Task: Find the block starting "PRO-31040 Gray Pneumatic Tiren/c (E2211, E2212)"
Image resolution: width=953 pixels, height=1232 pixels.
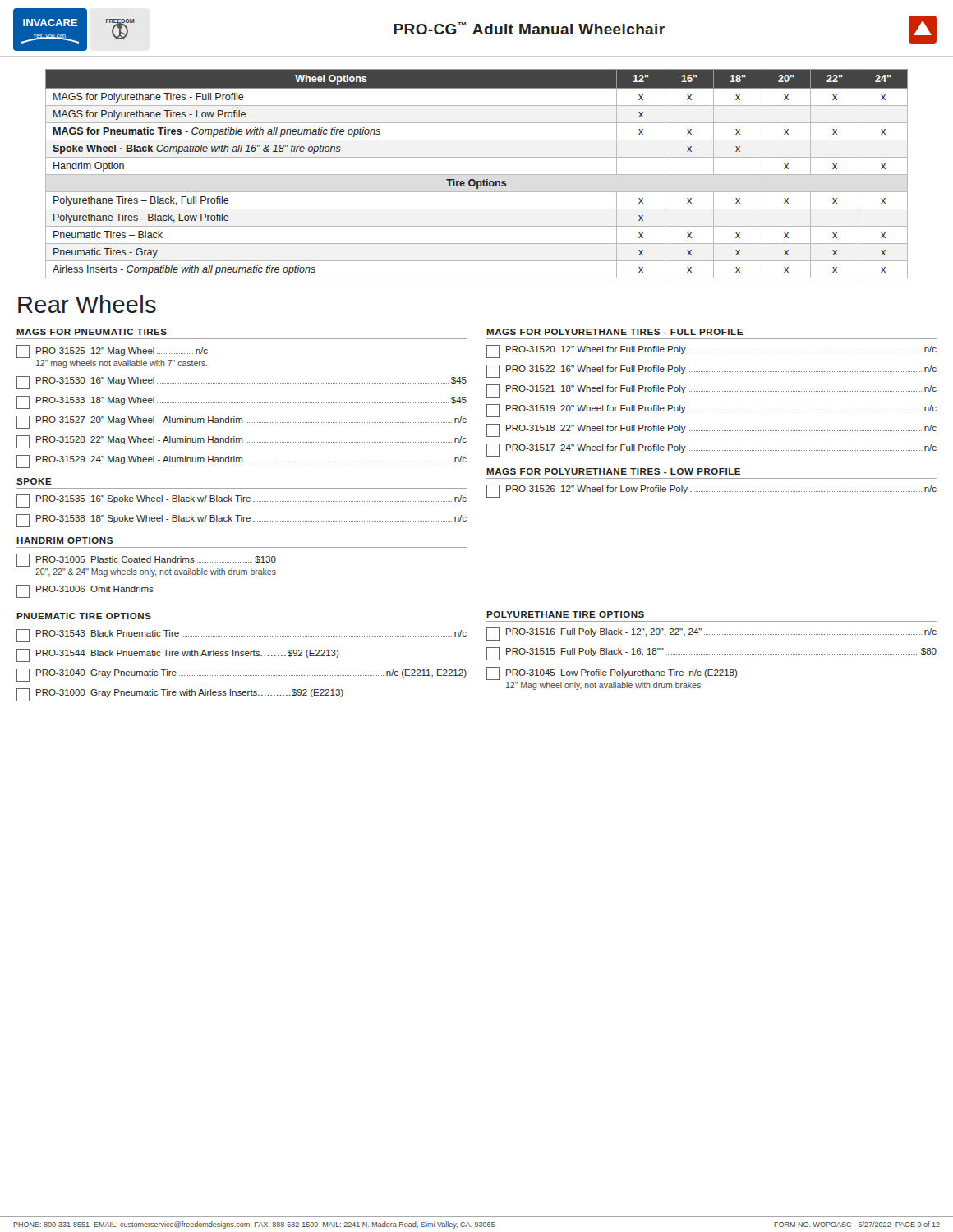Action: point(242,674)
